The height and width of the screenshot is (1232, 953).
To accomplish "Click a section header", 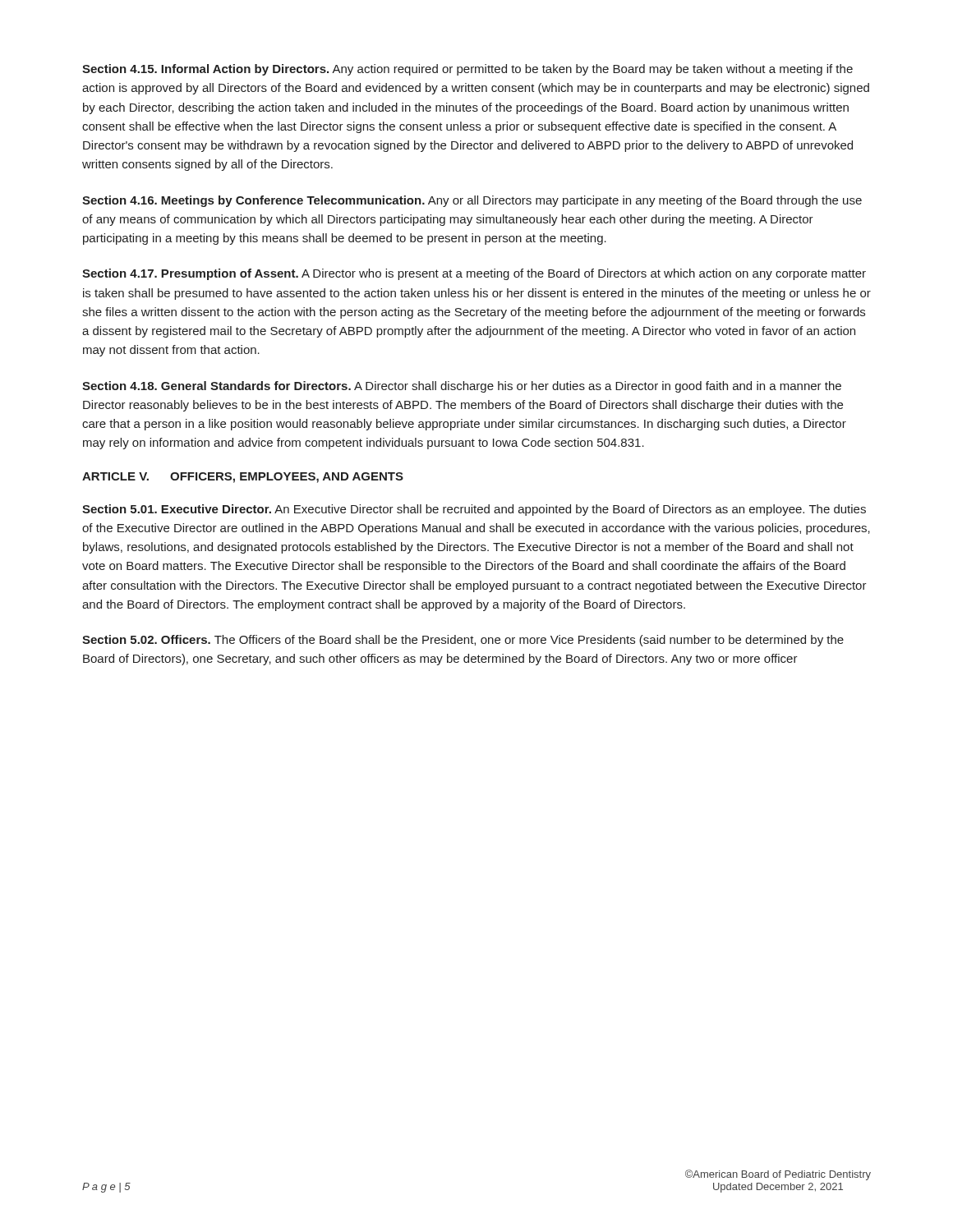I will click(243, 476).
